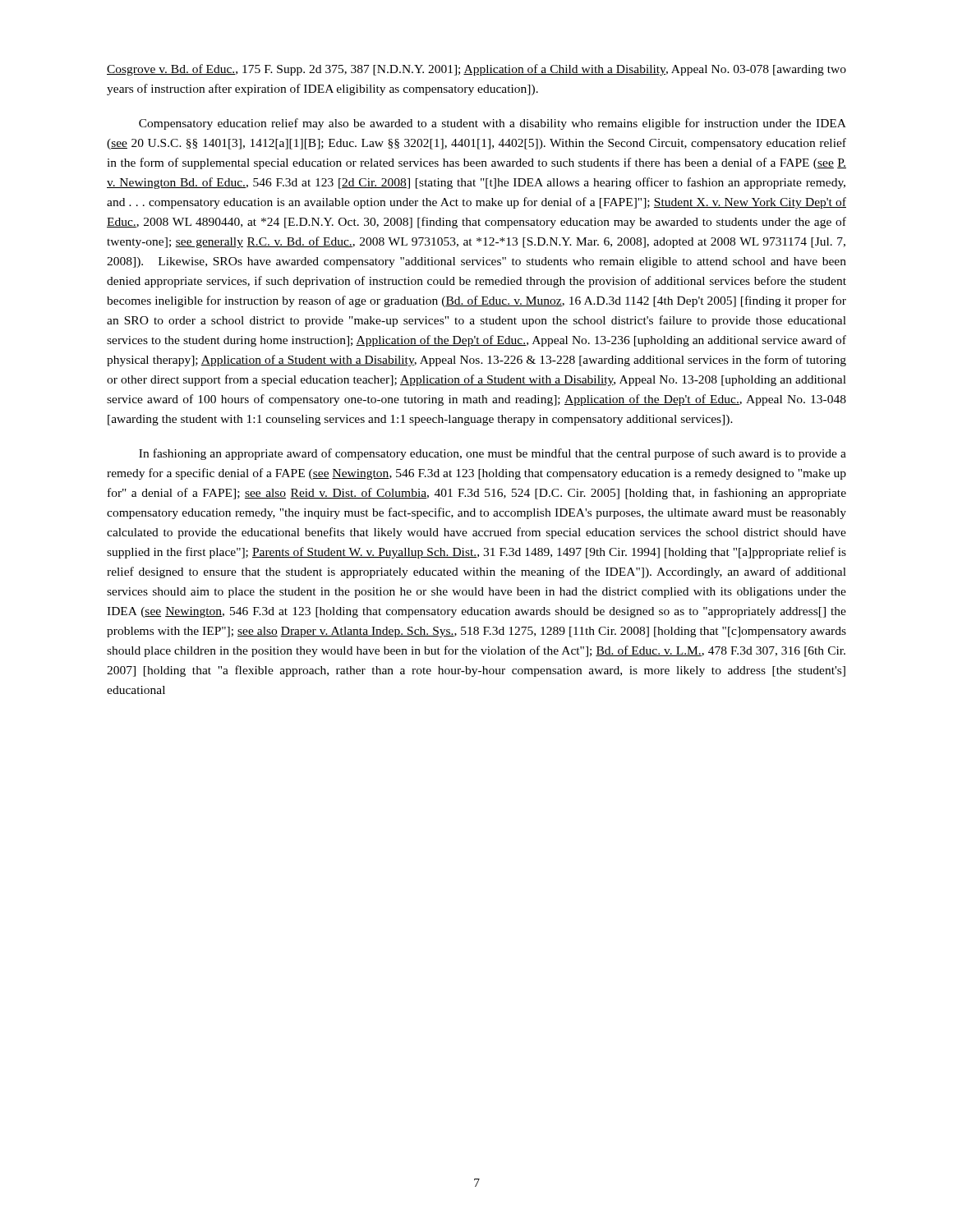Select the element starting "In fashioning an appropriate award of compensatory education,"
The height and width of the screenshot is (1232, 953).
pos(476,572)
